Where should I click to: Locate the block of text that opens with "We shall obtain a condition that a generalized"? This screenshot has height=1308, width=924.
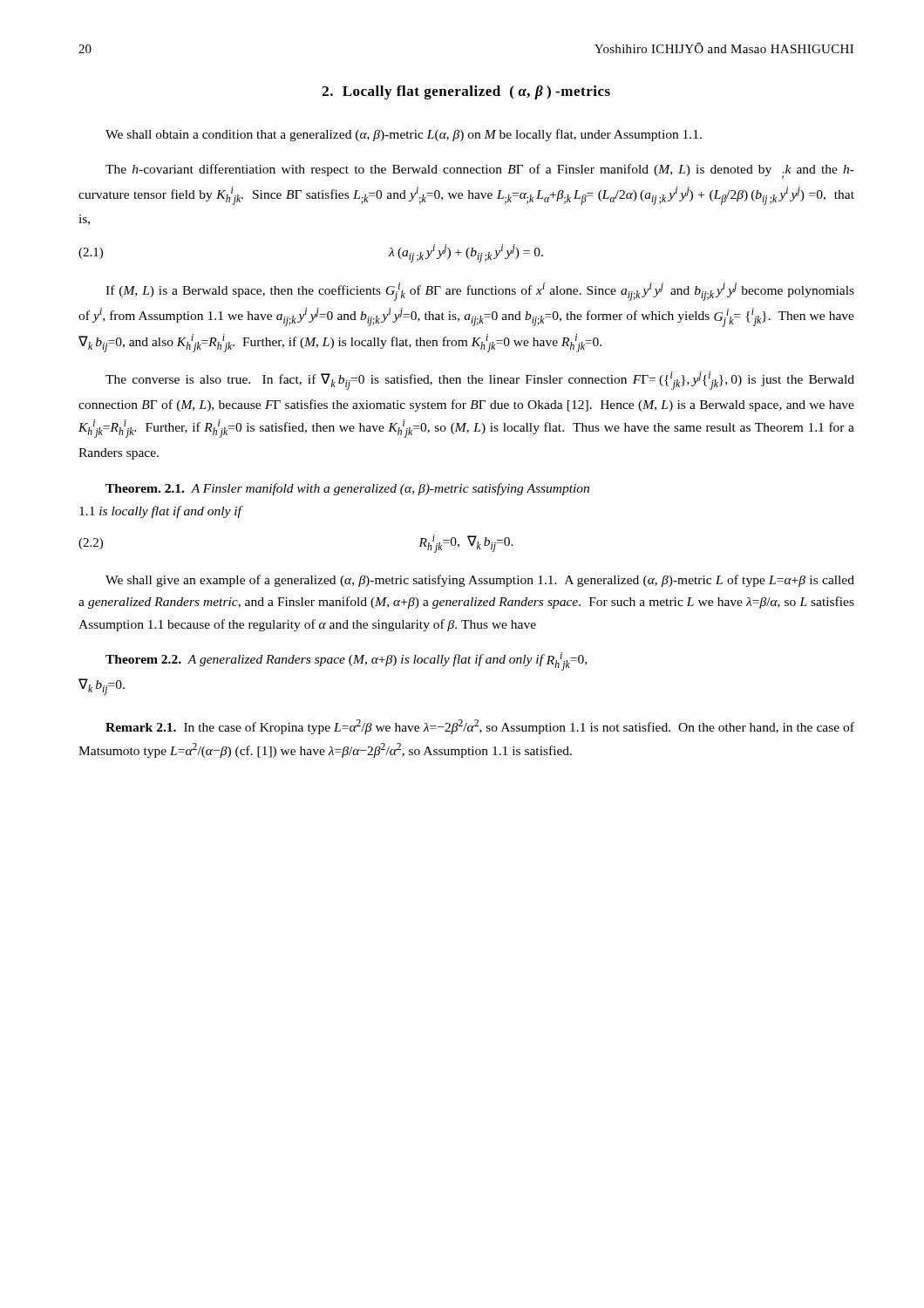click(466, 134)
